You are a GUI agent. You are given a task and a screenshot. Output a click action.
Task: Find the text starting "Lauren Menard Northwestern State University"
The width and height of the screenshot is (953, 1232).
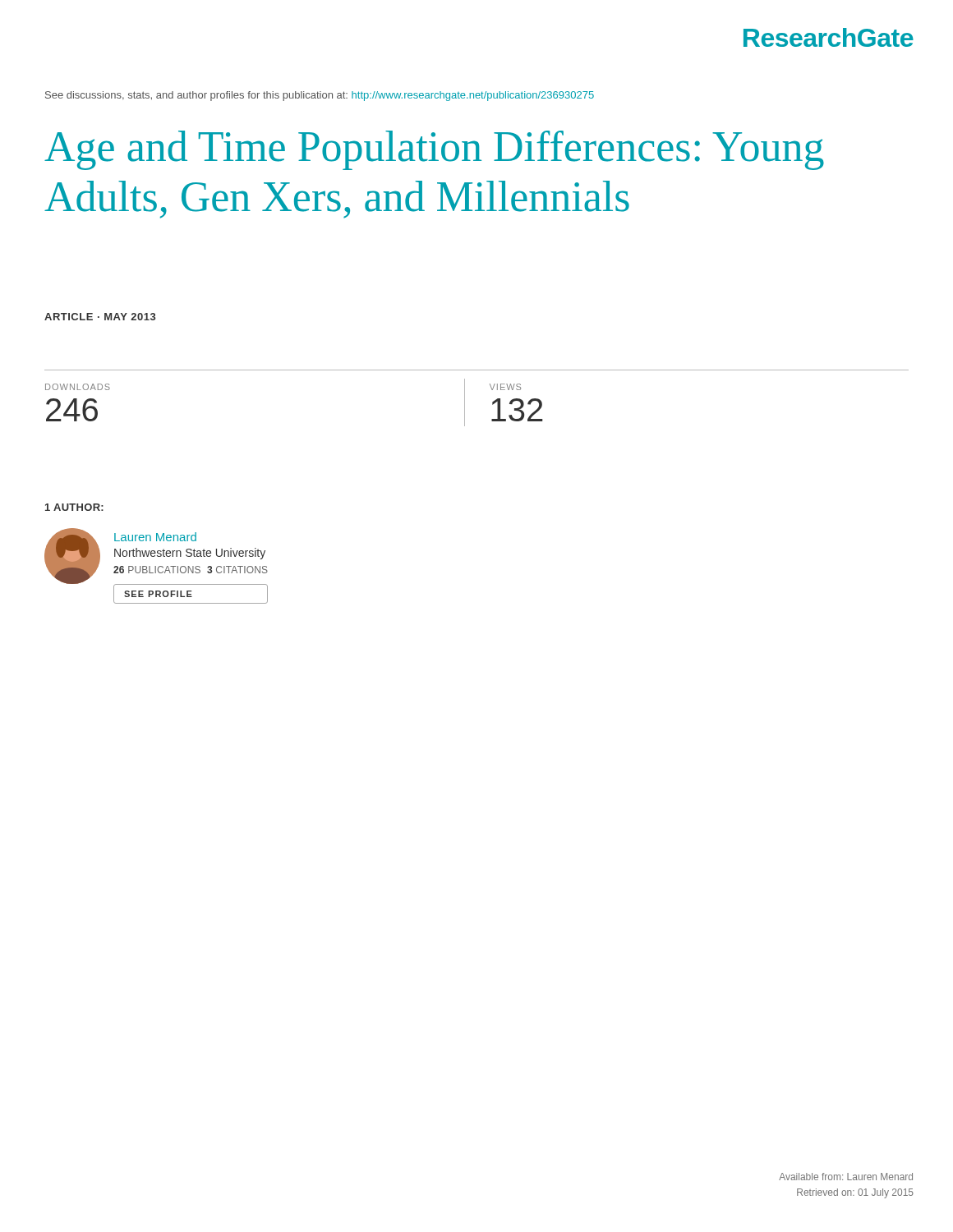pyautogui.click(x=191, y=567)
